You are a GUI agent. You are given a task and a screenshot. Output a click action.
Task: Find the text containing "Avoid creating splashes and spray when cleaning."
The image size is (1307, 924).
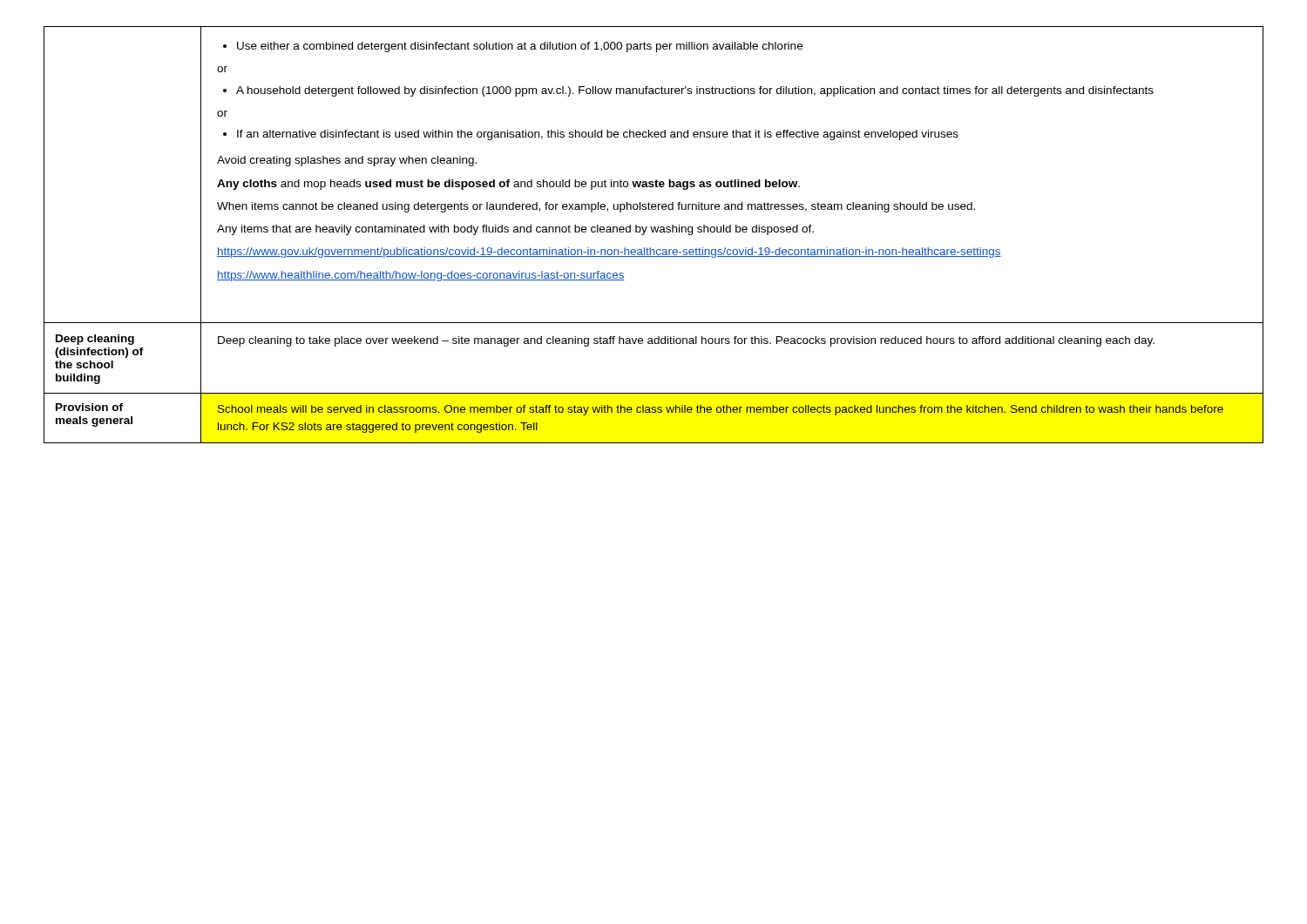click(x=347, y=160)
